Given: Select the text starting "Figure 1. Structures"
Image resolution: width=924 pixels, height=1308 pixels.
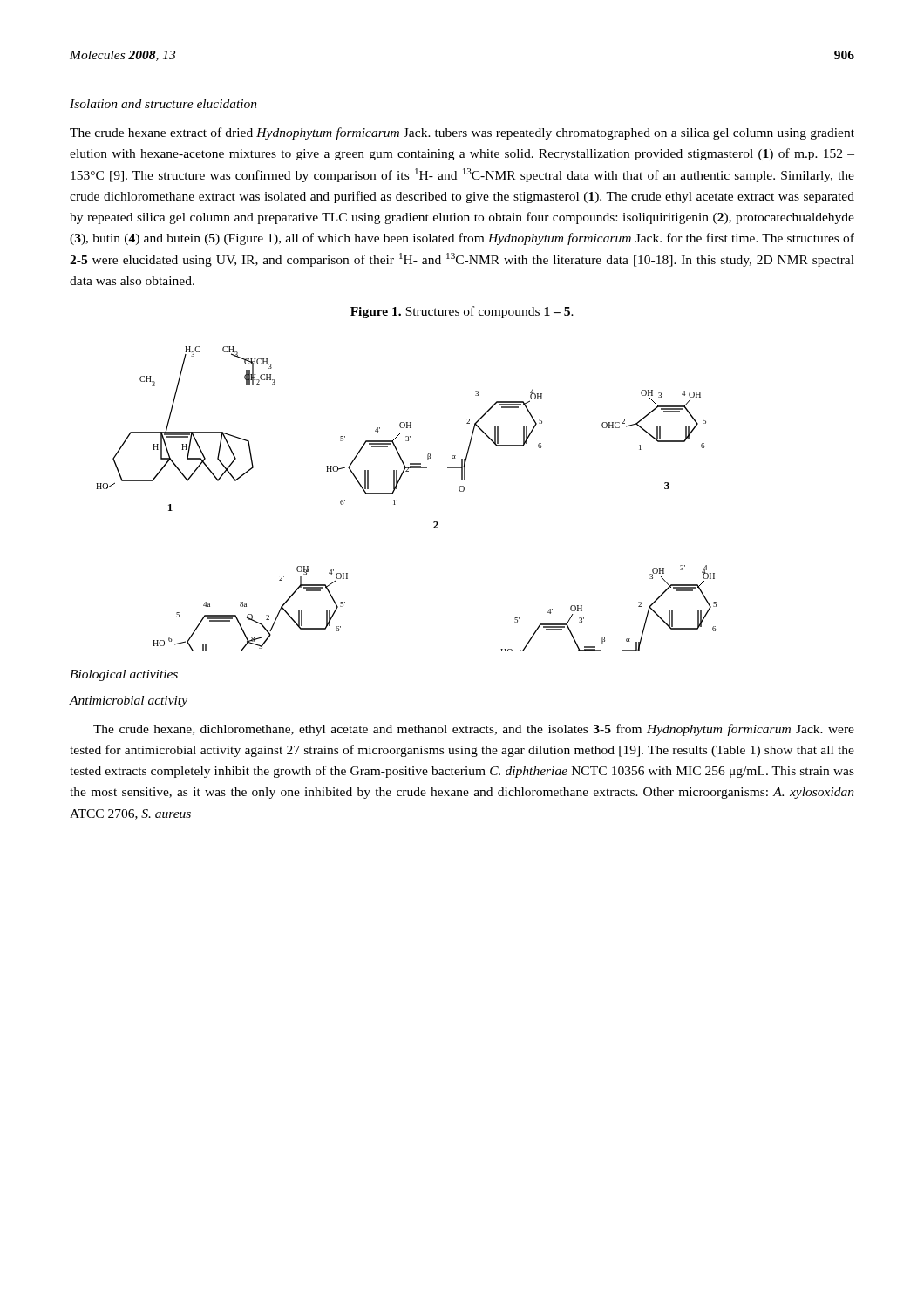Looking at the screenshot, I should [462, 311].
